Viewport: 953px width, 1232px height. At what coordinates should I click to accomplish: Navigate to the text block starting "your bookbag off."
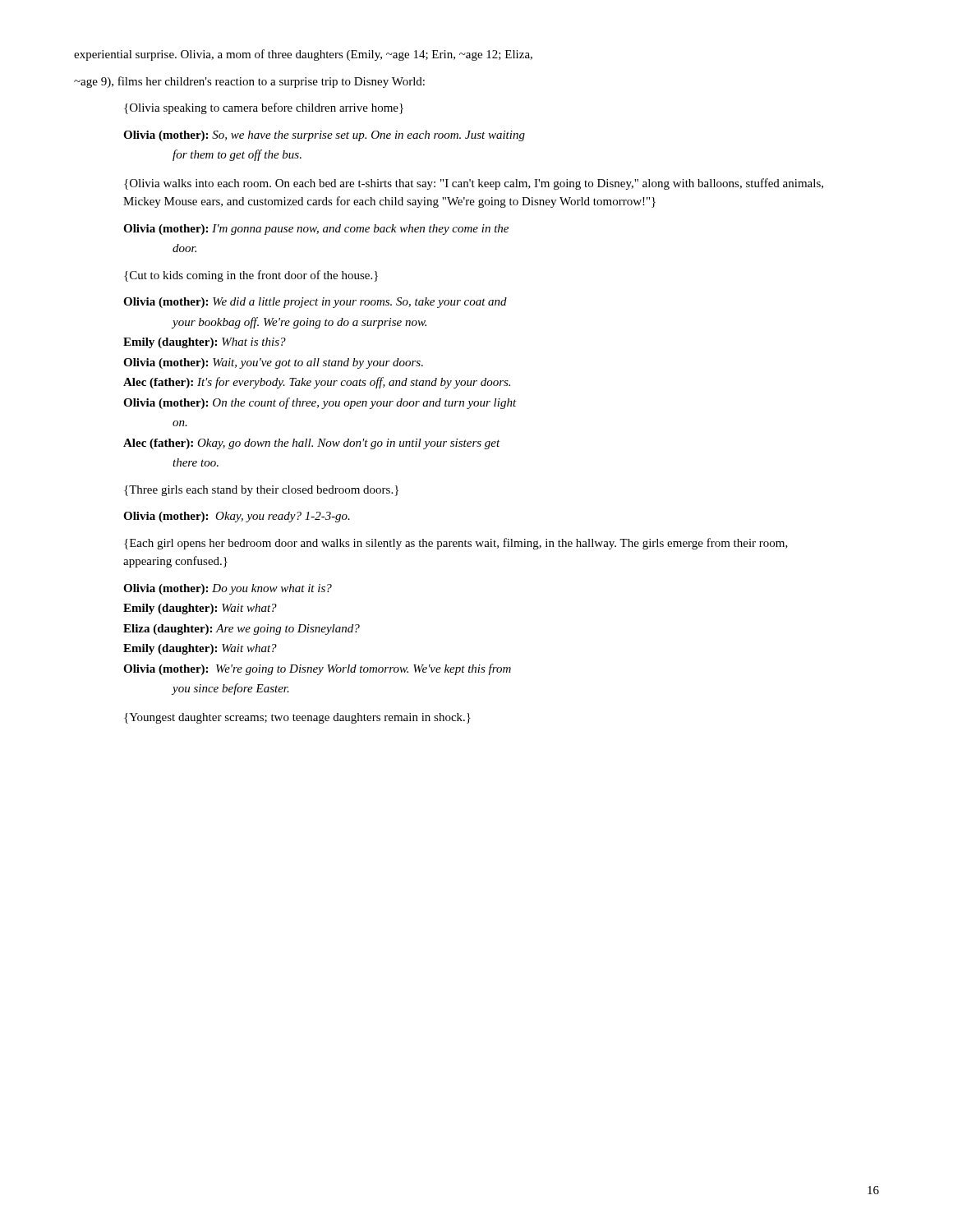(x=300, y=322)
